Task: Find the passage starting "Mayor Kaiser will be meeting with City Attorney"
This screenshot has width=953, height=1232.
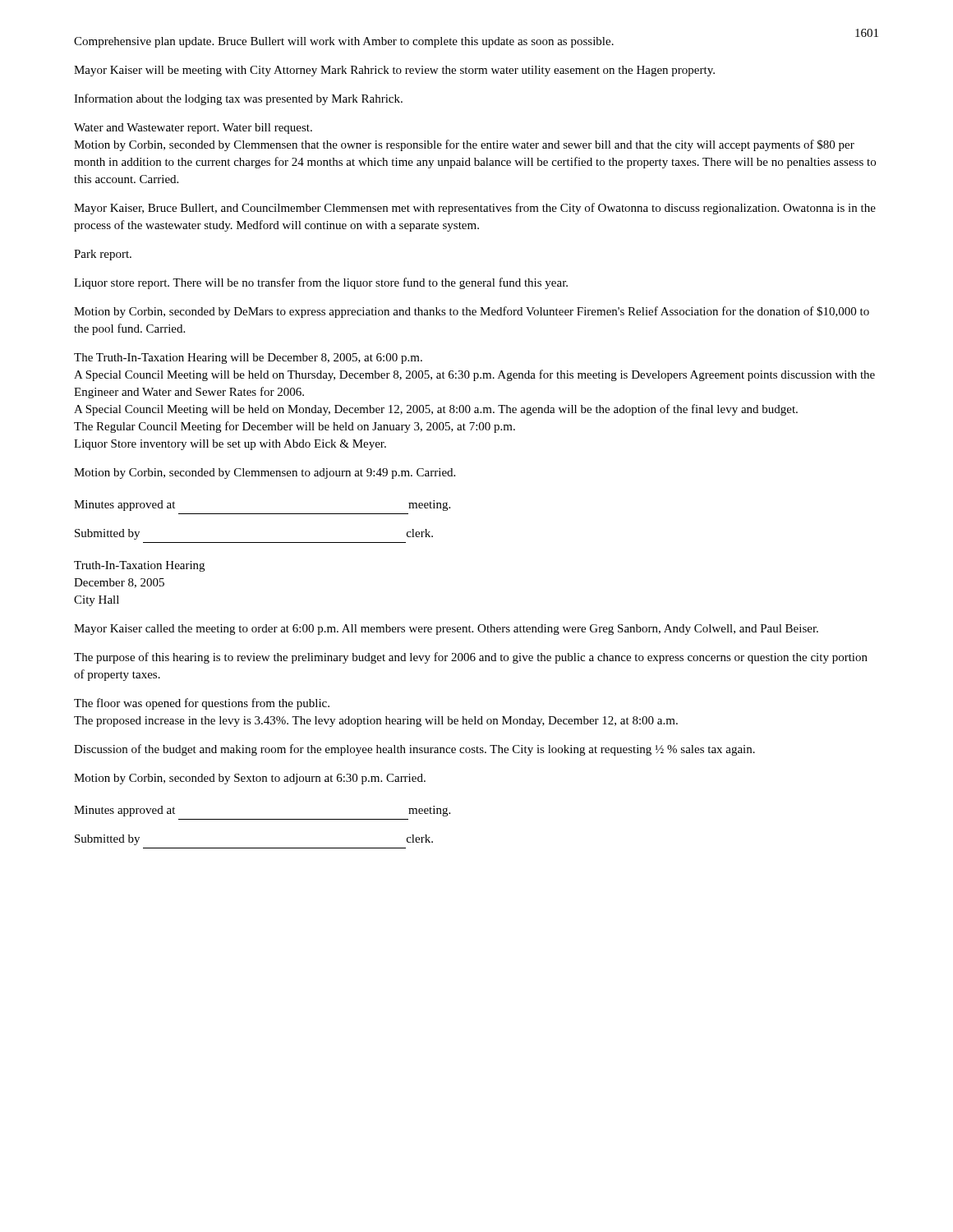Action: click(x=395, y=70)
